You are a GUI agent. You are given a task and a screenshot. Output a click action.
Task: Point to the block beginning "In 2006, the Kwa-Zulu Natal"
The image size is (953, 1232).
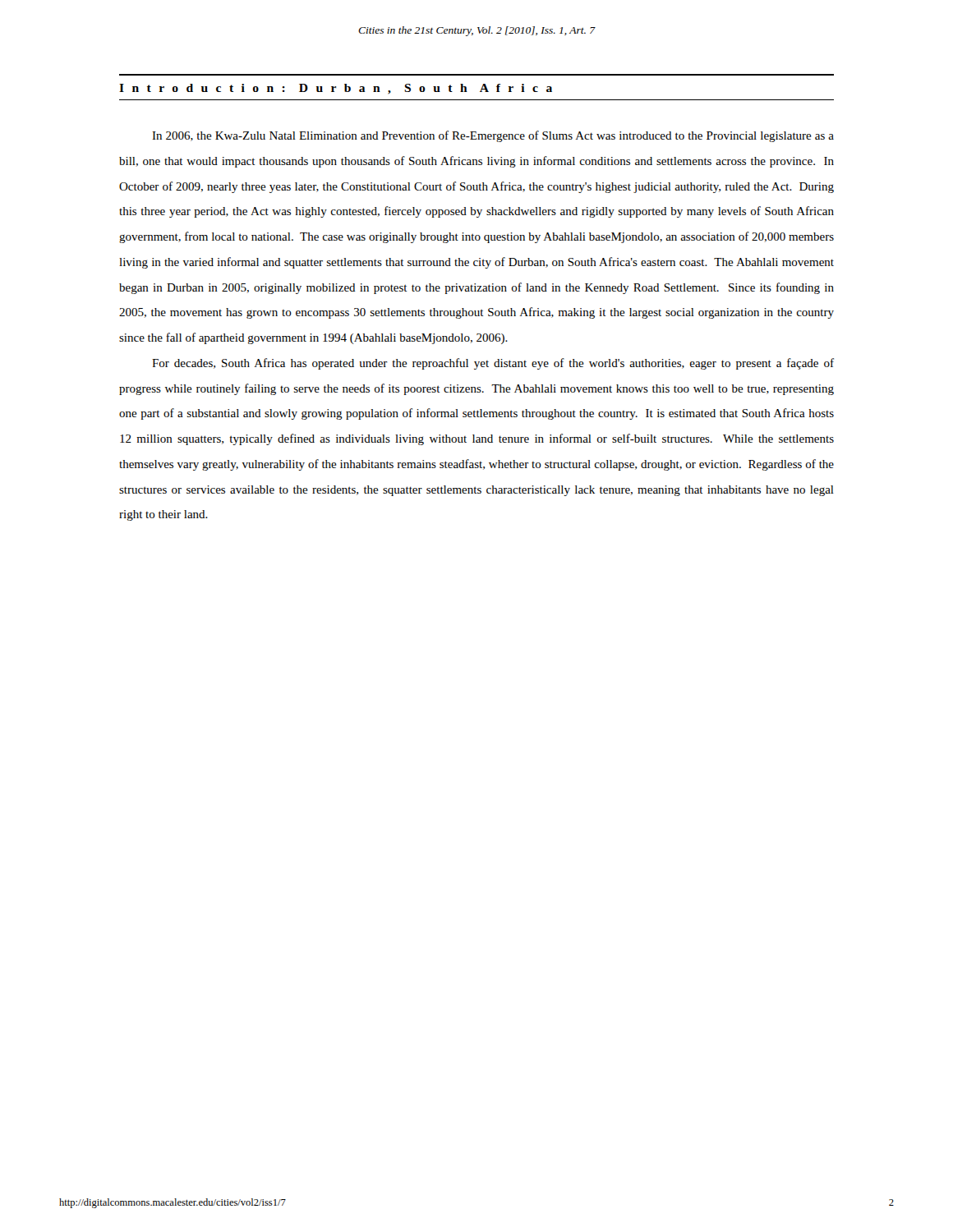pyautogui.click(x=476, y=237)
